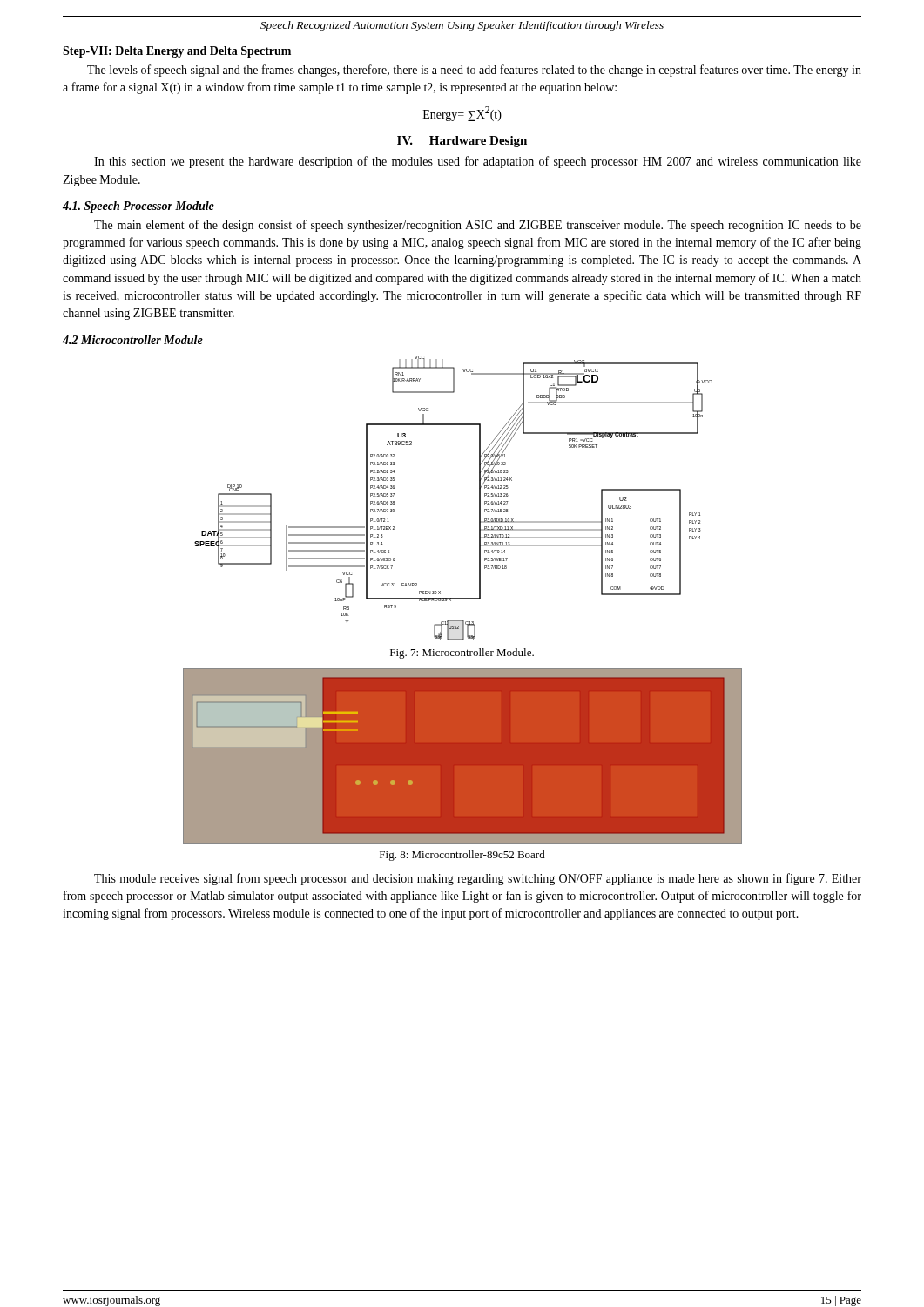
Task: Select the element starting "4.1. Speech Processor"
Action: pos(138,206)
